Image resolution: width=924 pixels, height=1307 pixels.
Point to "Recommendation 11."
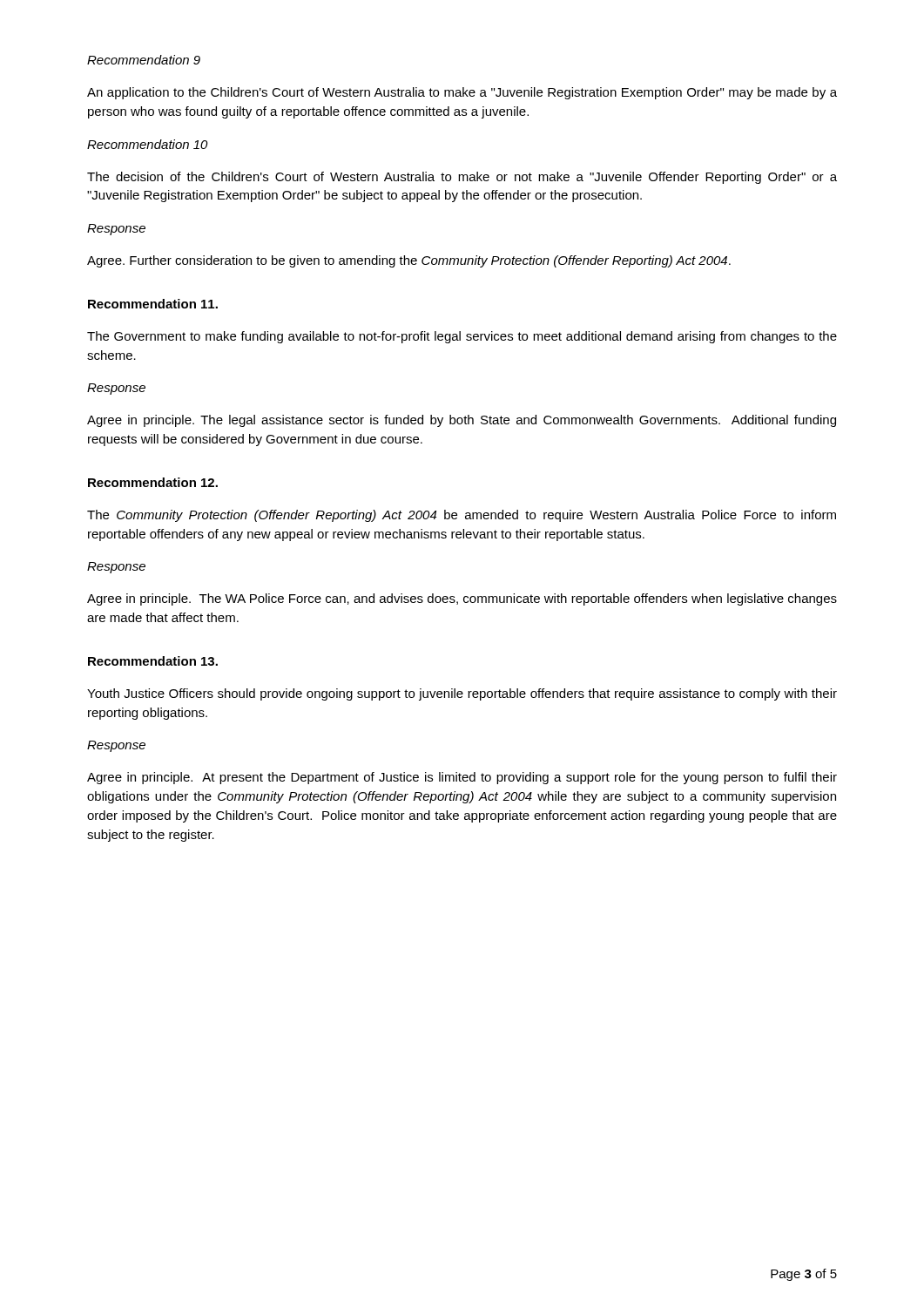(153, 304)
